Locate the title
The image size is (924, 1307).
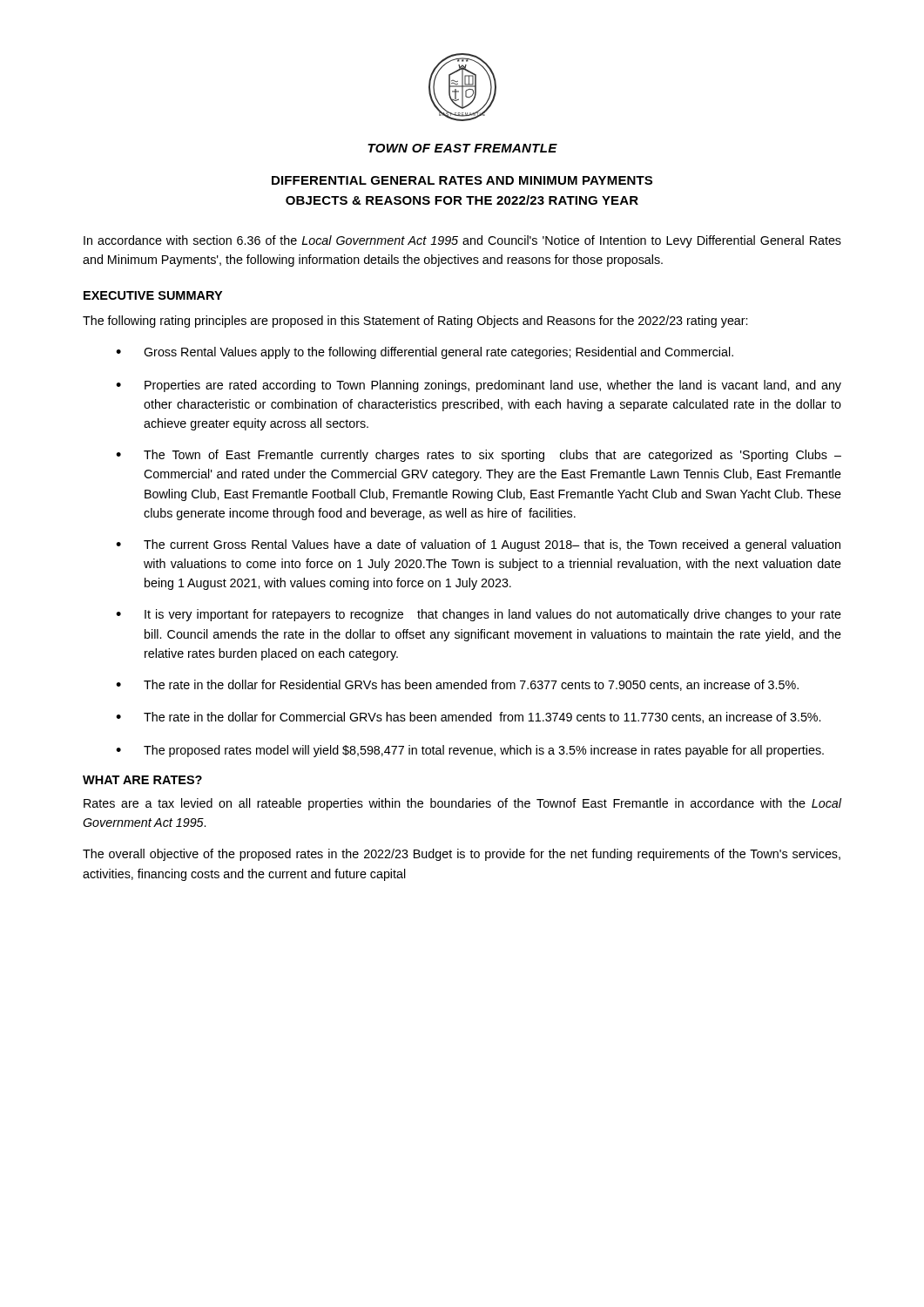click(462, 148)
